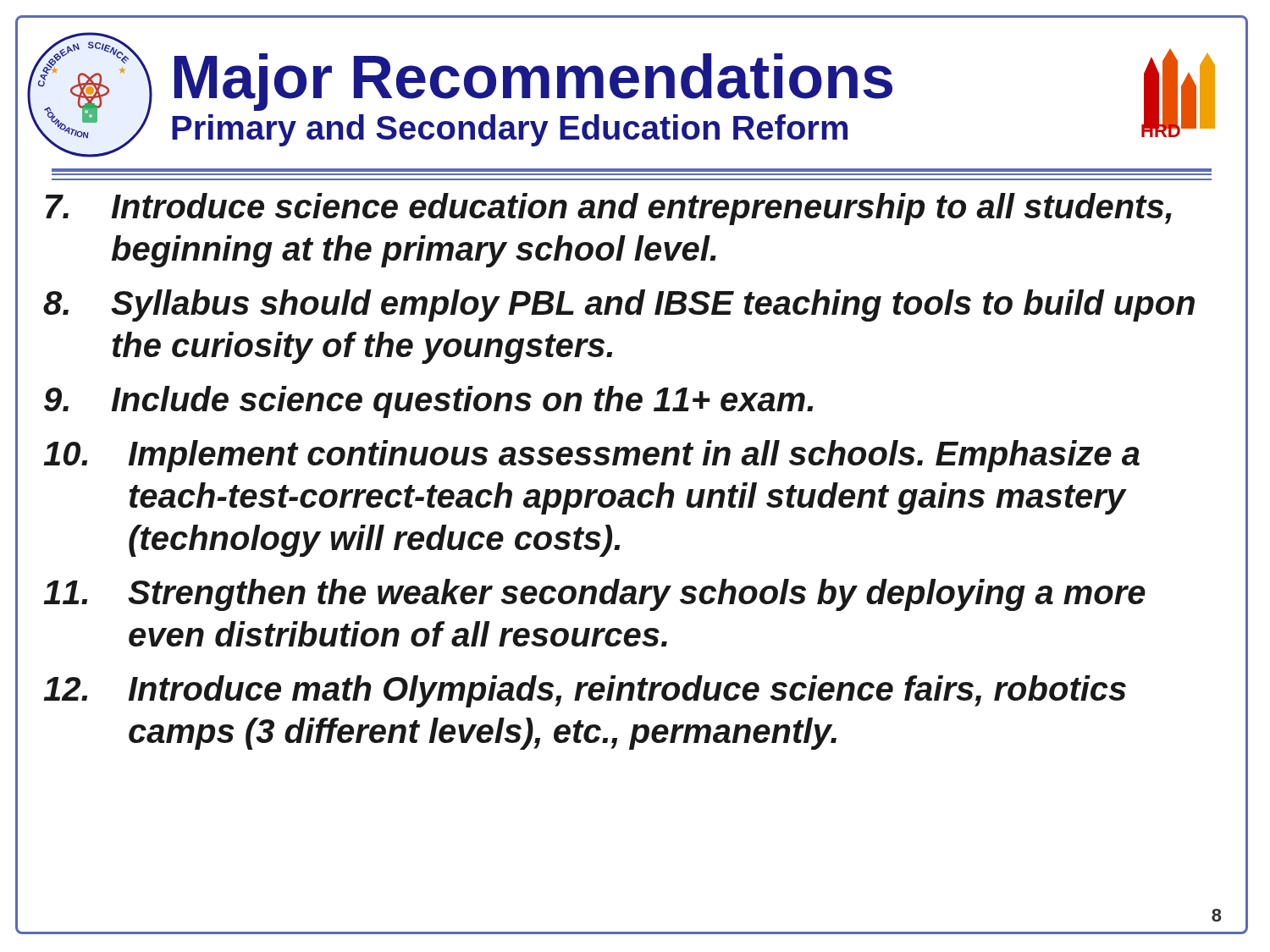
Task: Find the list item that reads "7. Introduce science"
Action: click(x=636, y=228)
